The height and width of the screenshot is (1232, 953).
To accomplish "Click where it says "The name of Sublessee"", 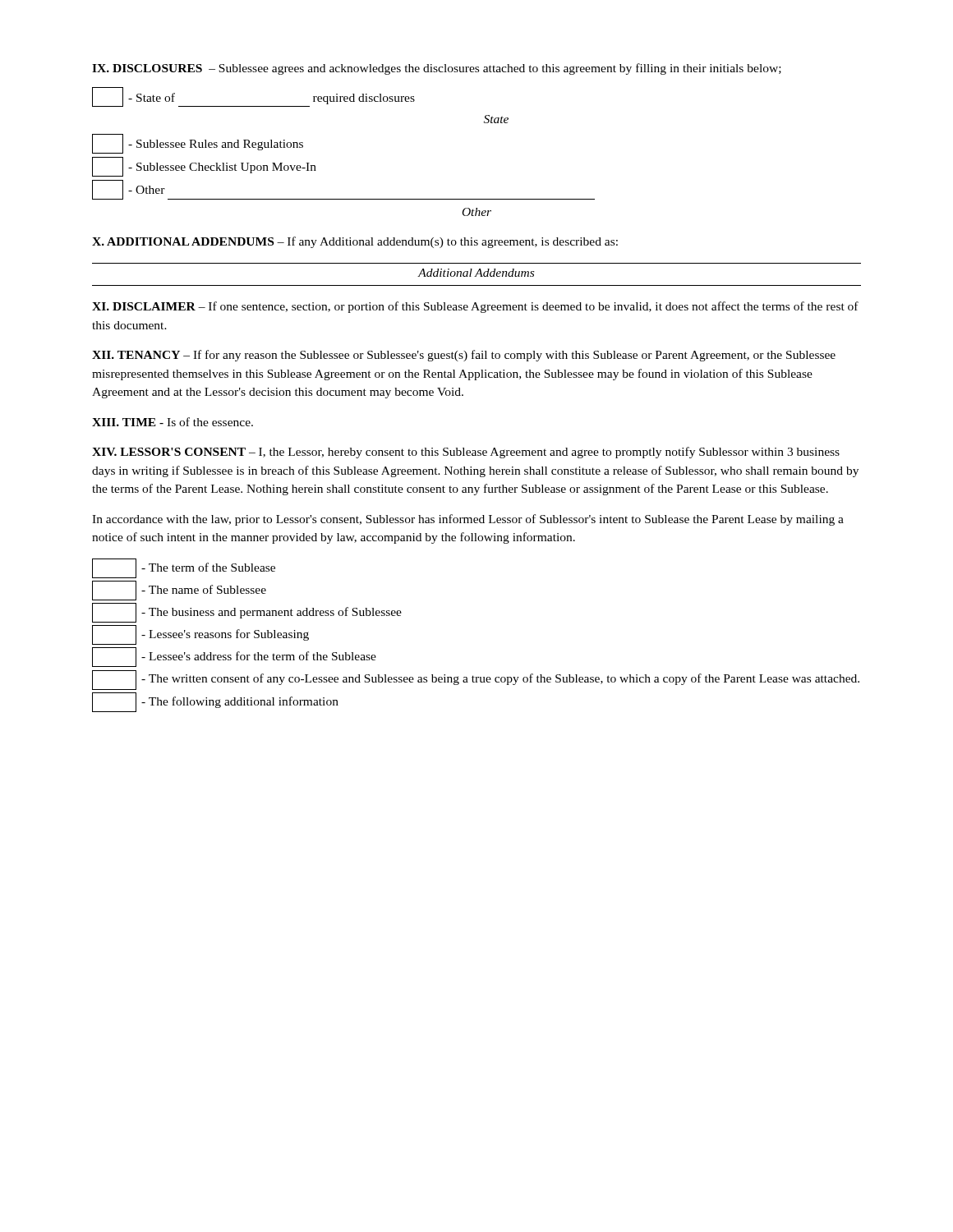I will point(179,591).
